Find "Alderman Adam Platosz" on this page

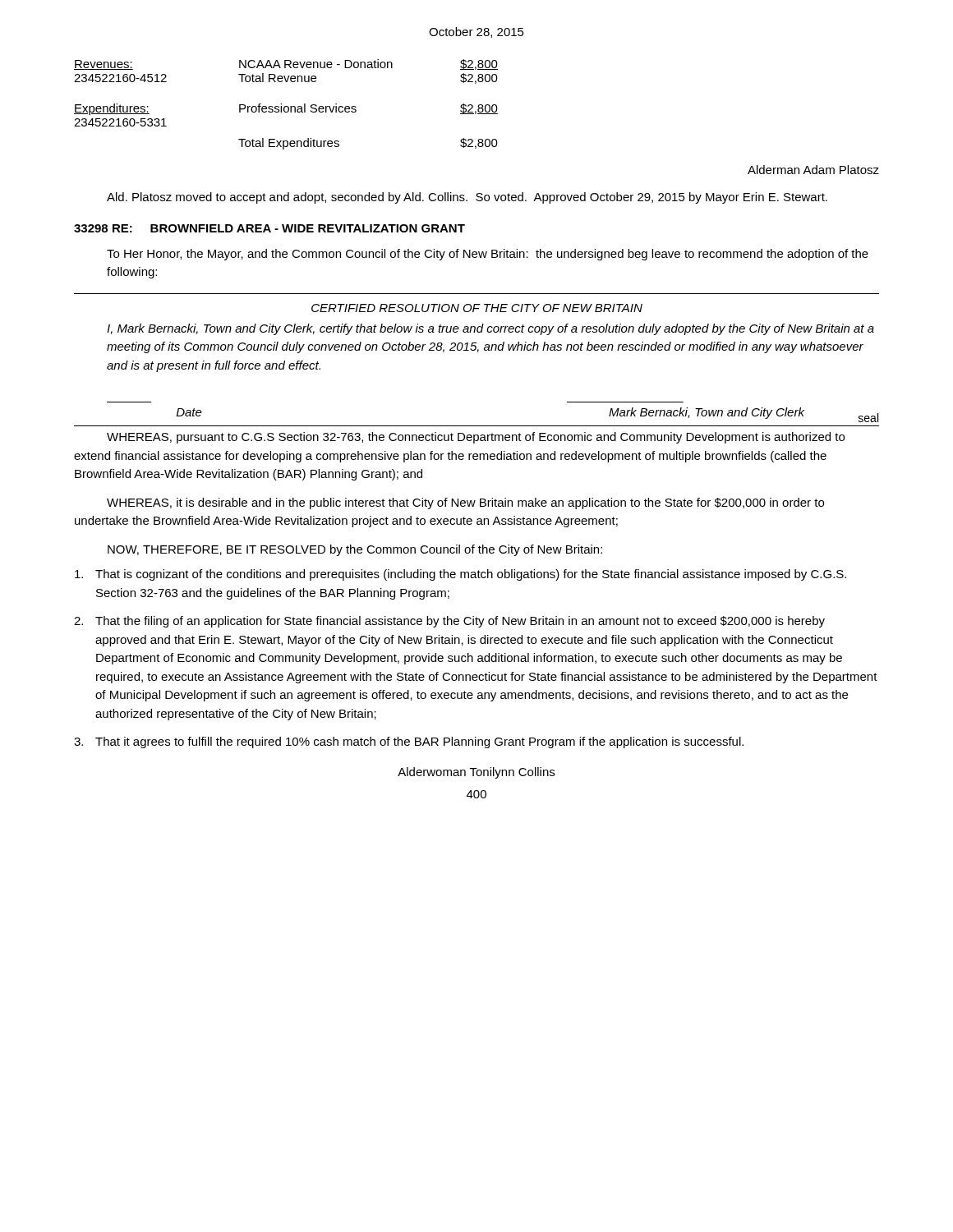point(813,170)
